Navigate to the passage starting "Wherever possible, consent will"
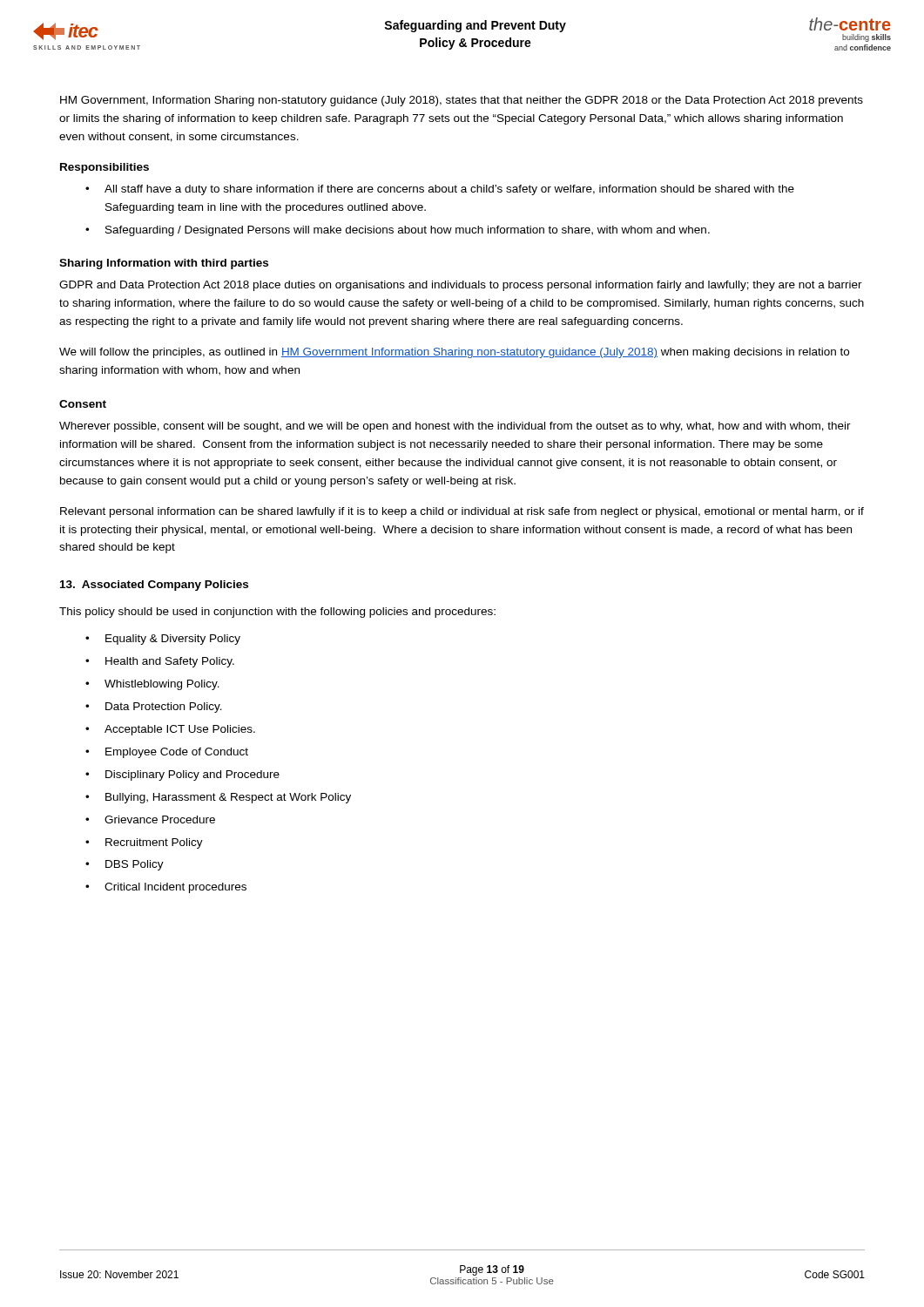 (x=455, y=453)
